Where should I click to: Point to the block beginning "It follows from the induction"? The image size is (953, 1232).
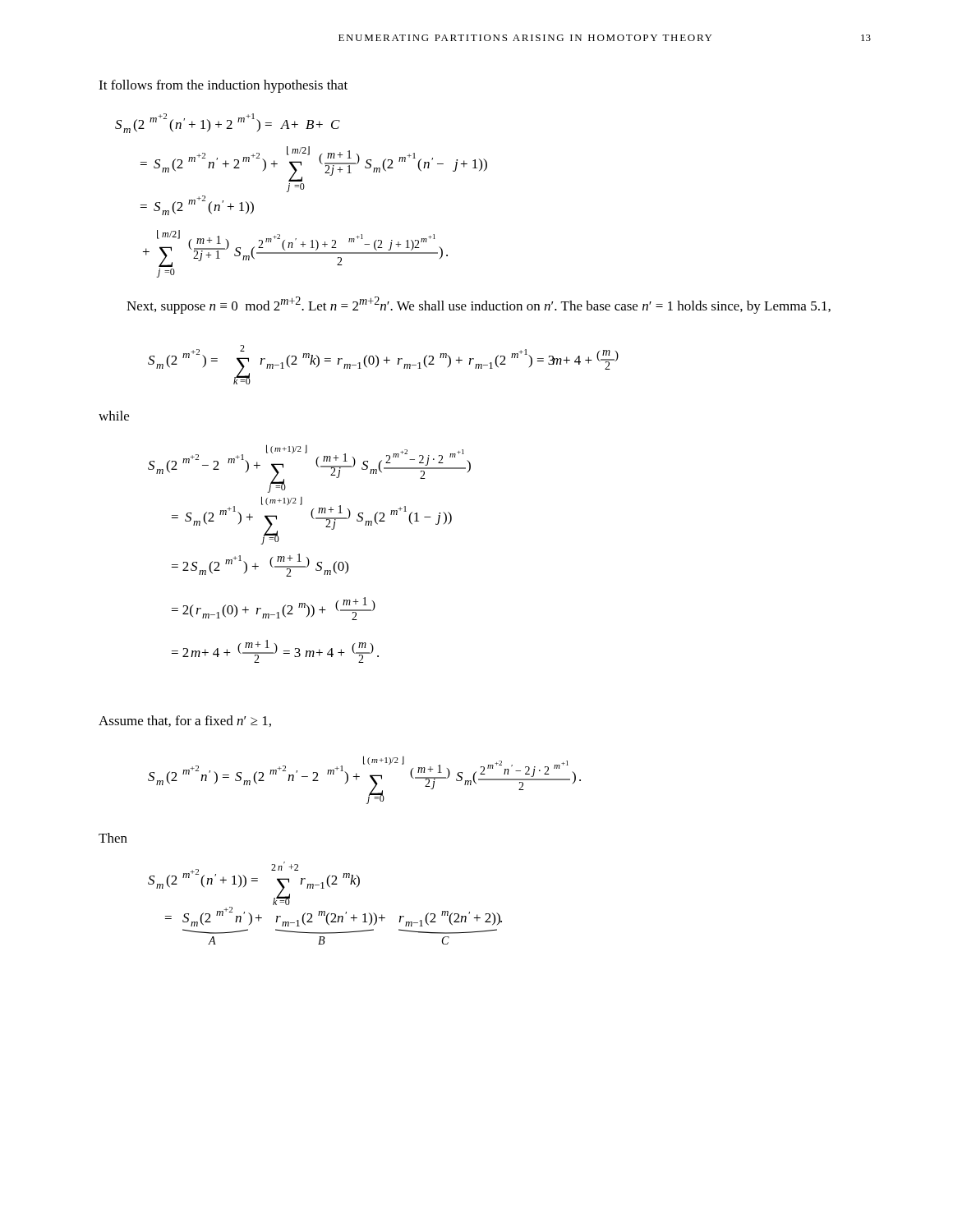(x=223, y=85)
